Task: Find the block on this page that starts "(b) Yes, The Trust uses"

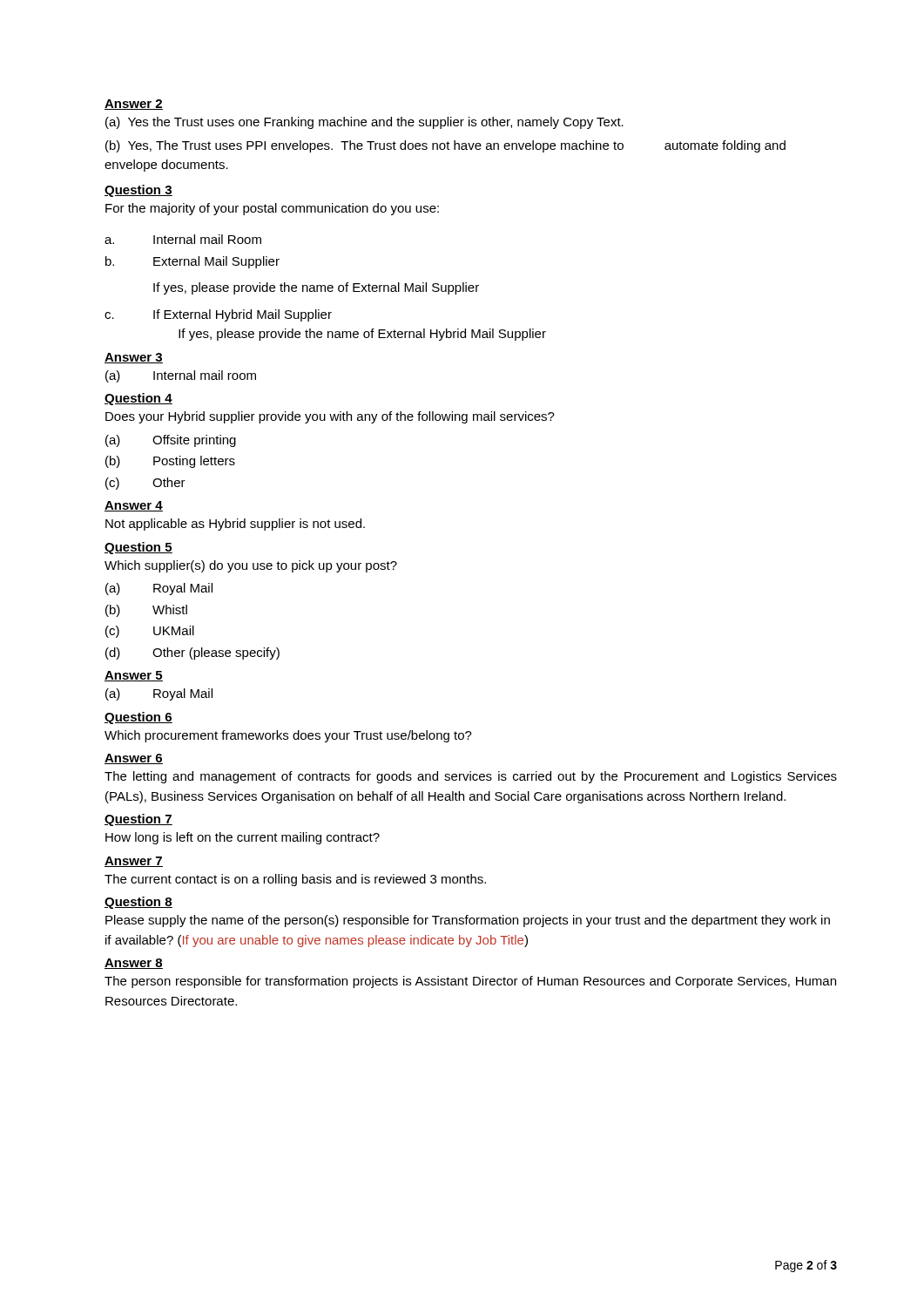Action: coord(445,154)
